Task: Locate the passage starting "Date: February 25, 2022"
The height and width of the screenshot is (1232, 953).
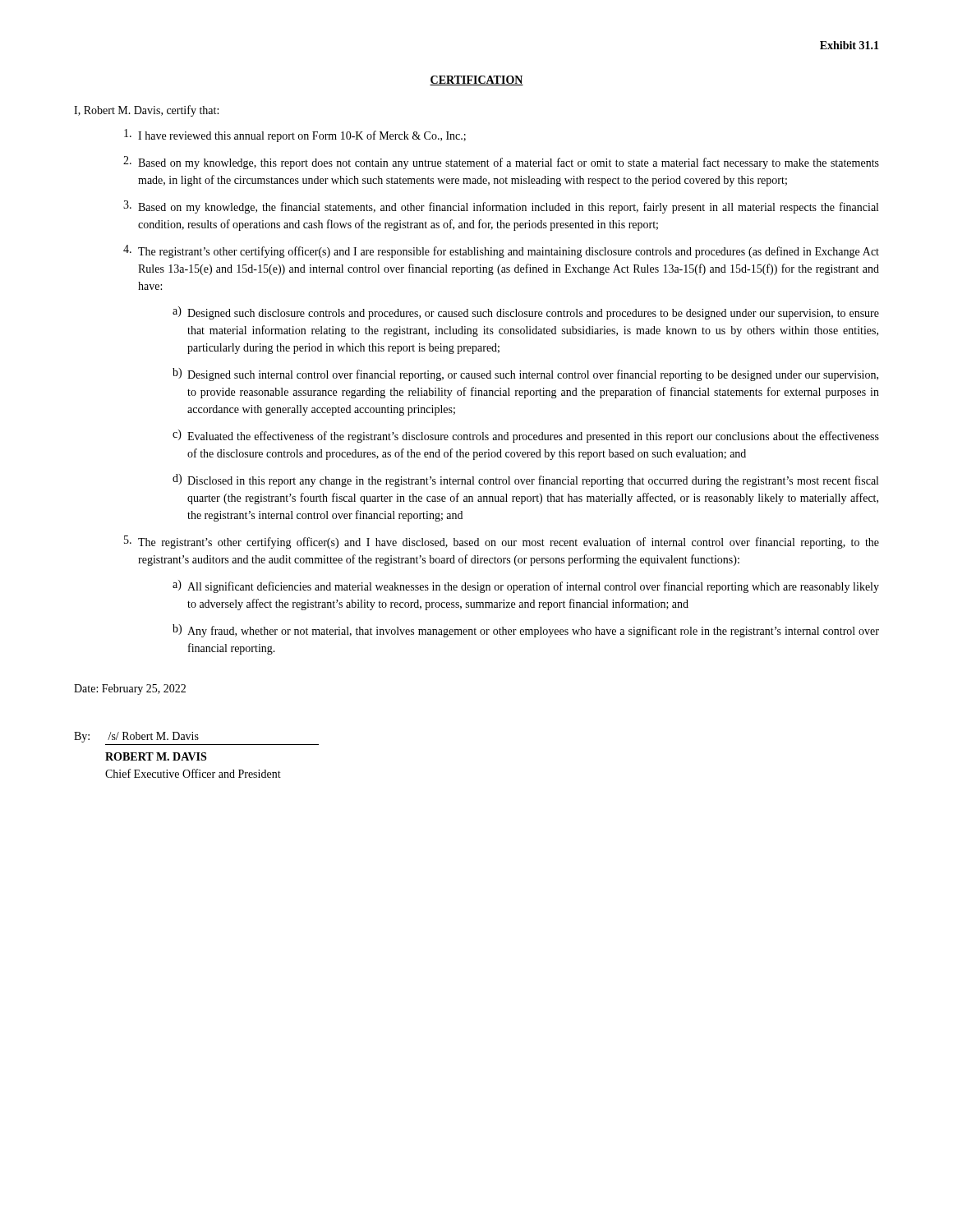Action: pyautogui.click(x=130, y=689)
